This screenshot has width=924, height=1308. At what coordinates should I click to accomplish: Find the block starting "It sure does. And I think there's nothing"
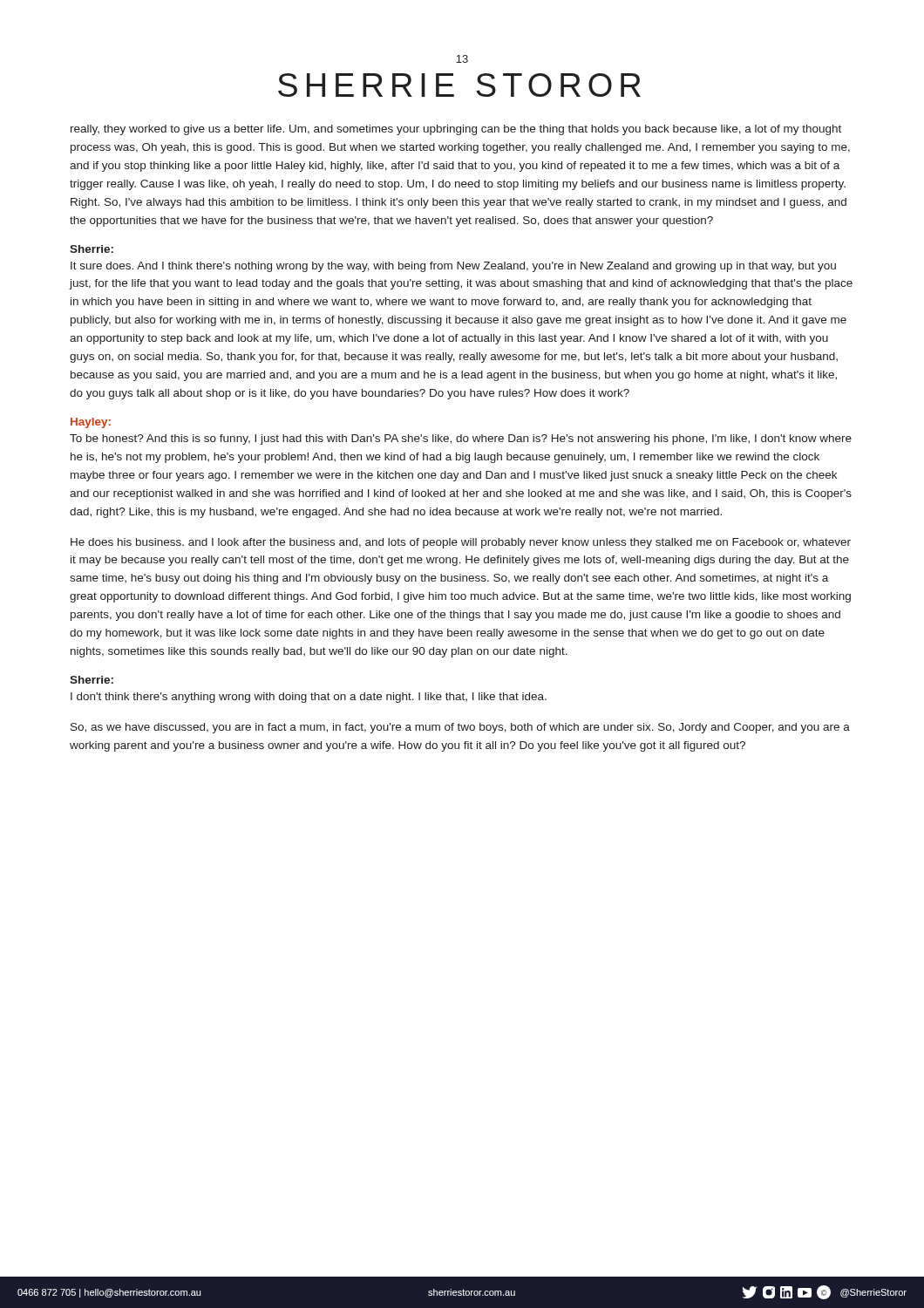tap(461, 329)
